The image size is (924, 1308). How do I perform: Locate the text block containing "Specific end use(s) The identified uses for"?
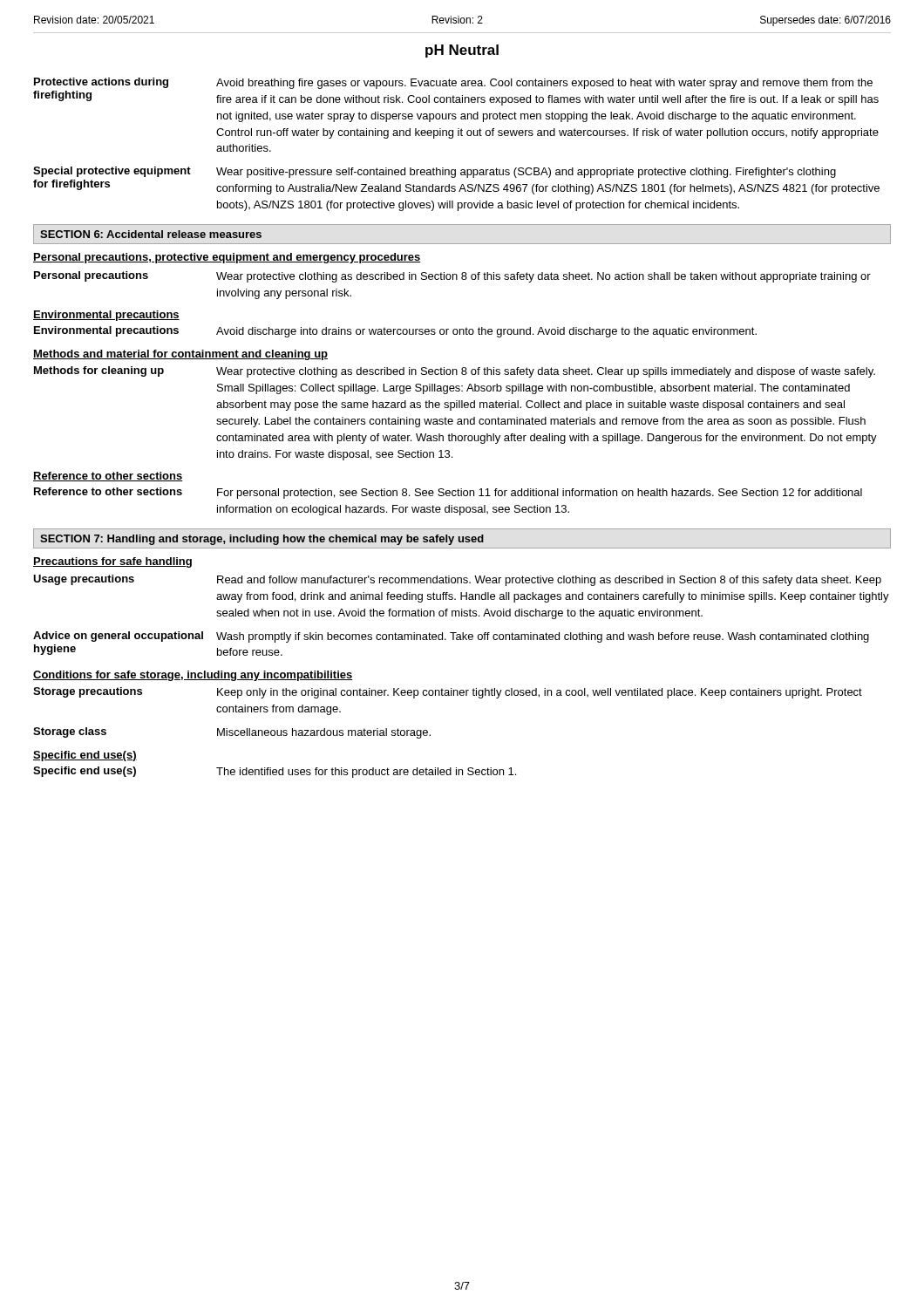[x=462, y=772]
